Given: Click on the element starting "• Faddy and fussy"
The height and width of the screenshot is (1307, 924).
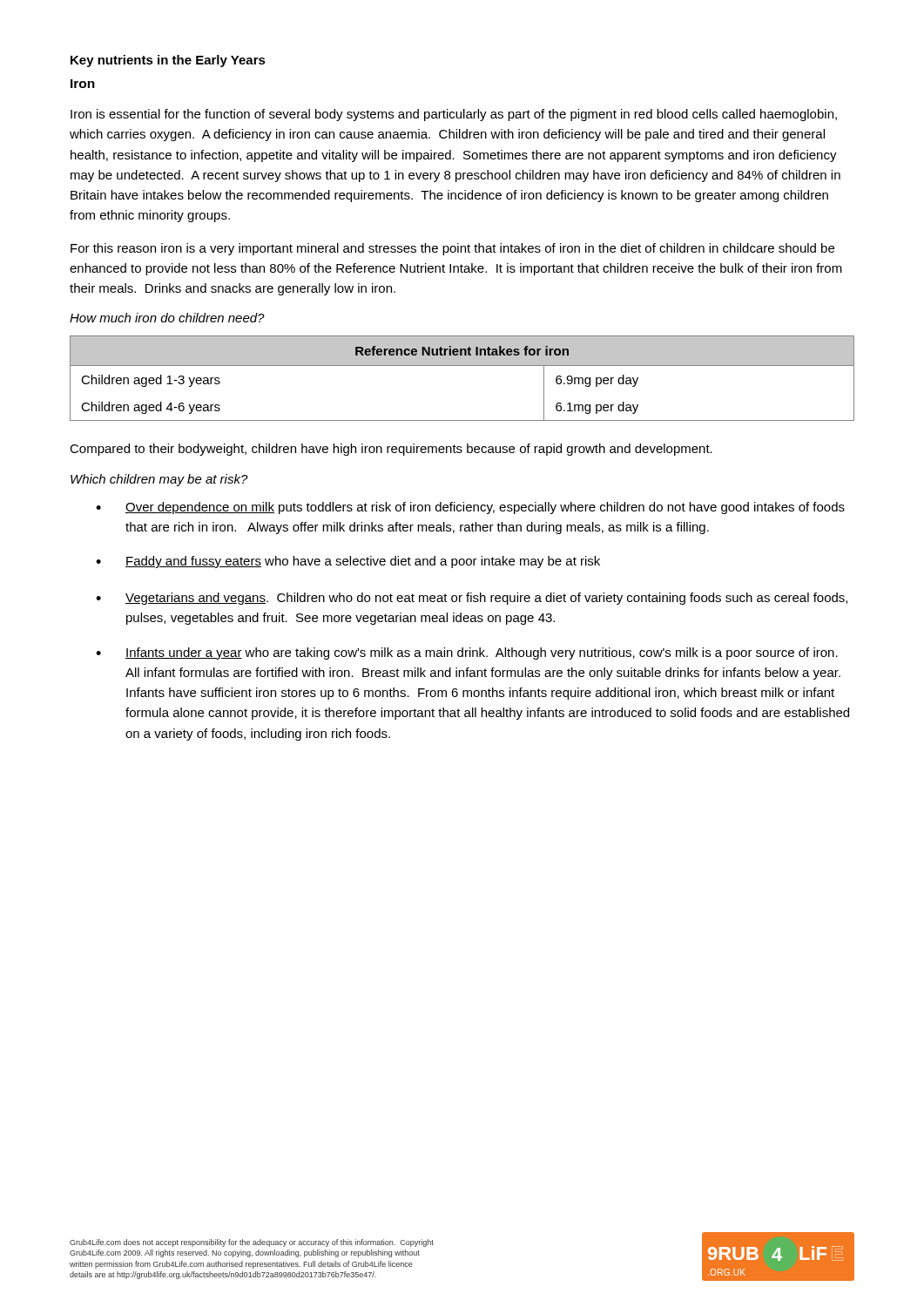Looking at the screenshot, I should click(475, 562).
